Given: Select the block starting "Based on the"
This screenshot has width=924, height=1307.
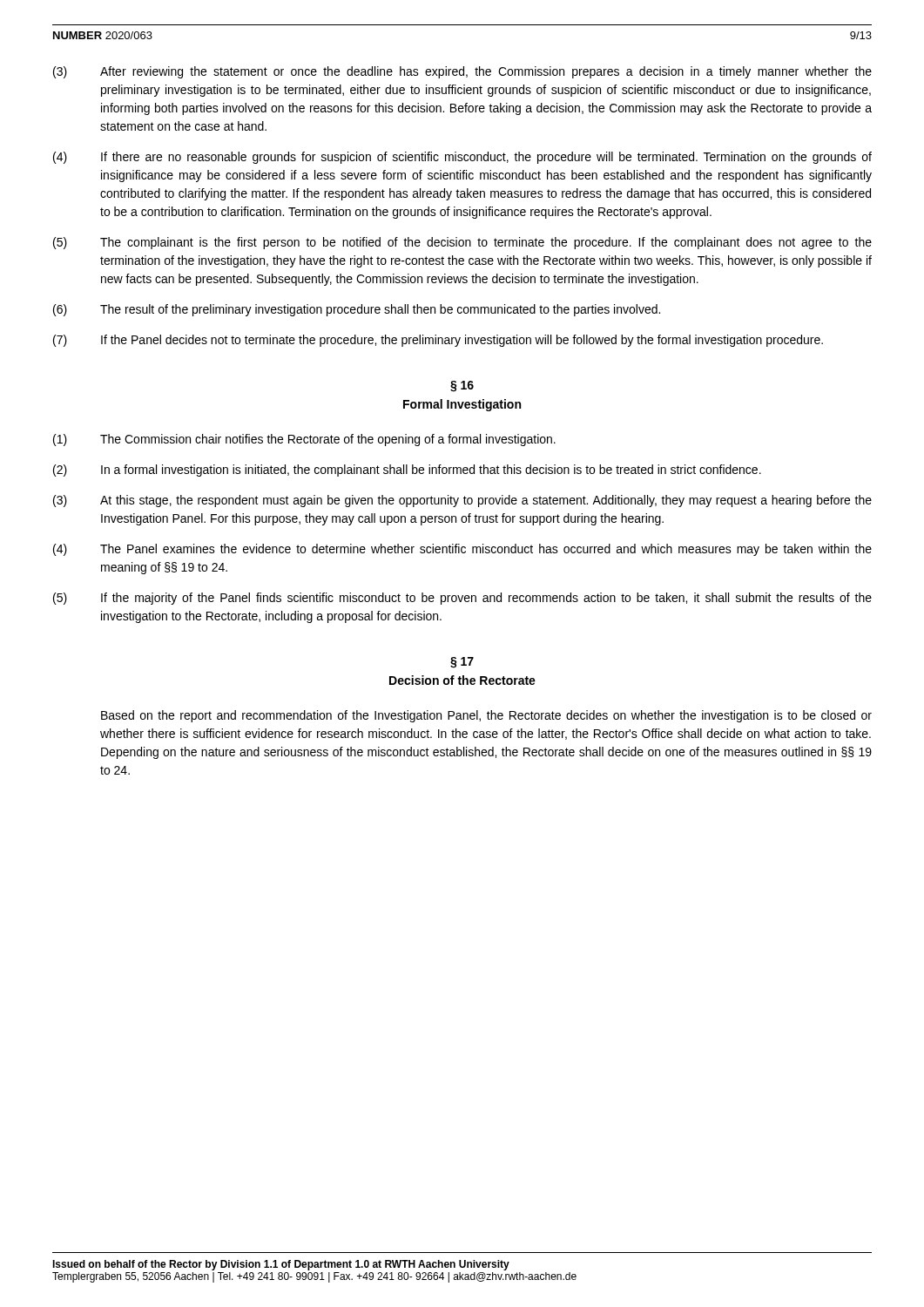Looking at the screenshot, I should tap(486, 742).
